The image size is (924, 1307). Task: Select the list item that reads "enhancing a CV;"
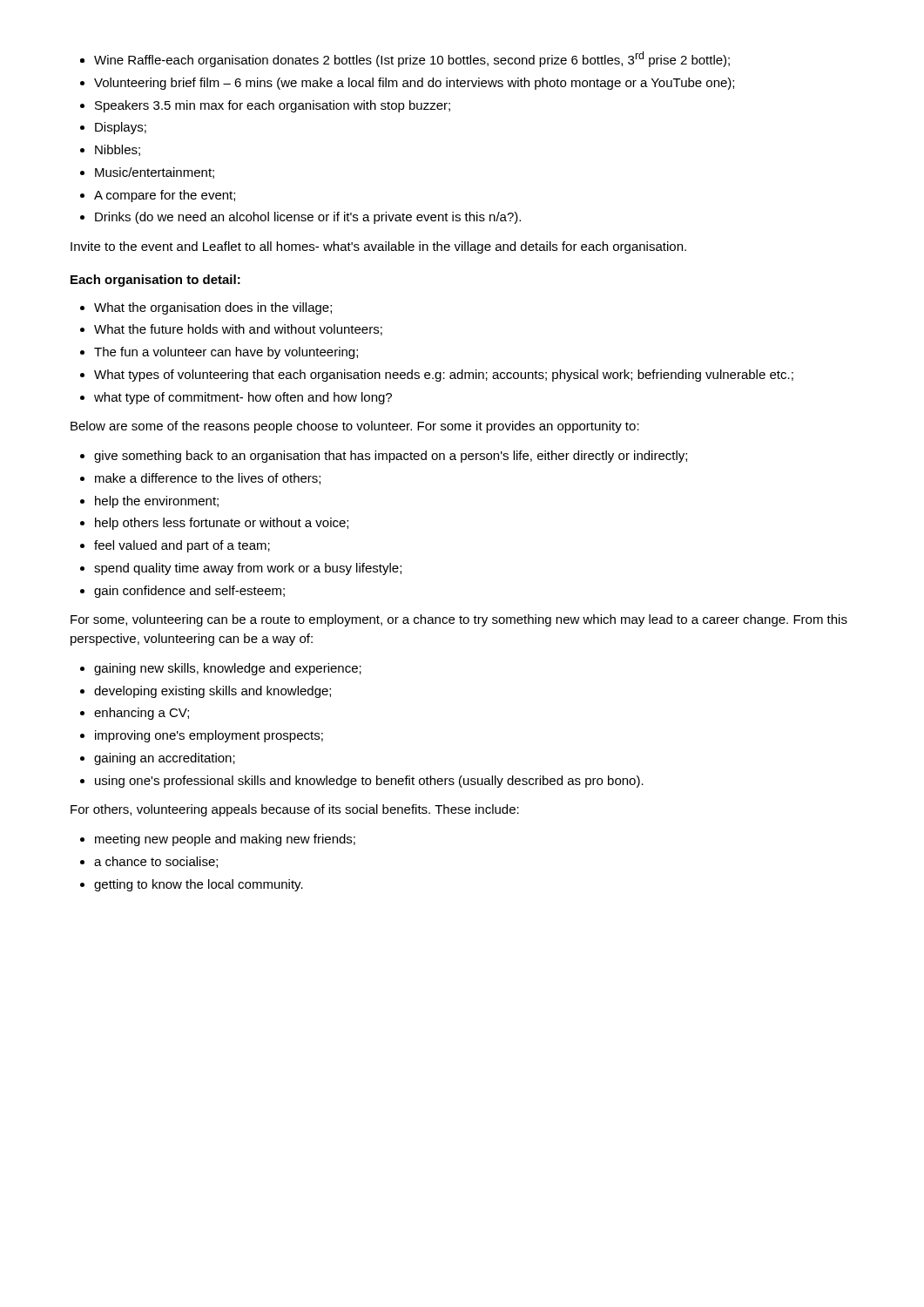click(142, 714)
